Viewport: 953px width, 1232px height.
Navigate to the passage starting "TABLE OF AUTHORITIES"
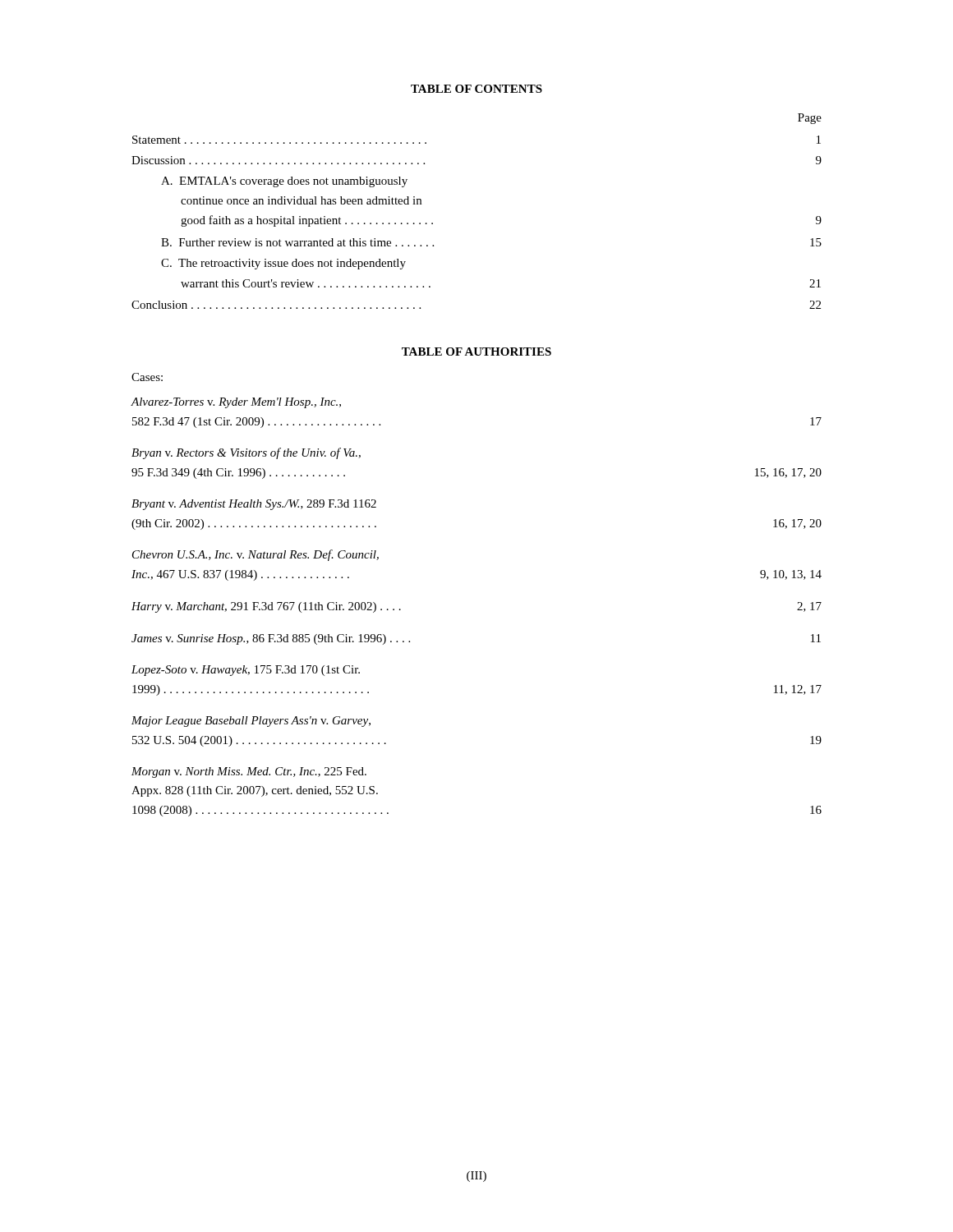pyautogui.click(x=476, y=352)
